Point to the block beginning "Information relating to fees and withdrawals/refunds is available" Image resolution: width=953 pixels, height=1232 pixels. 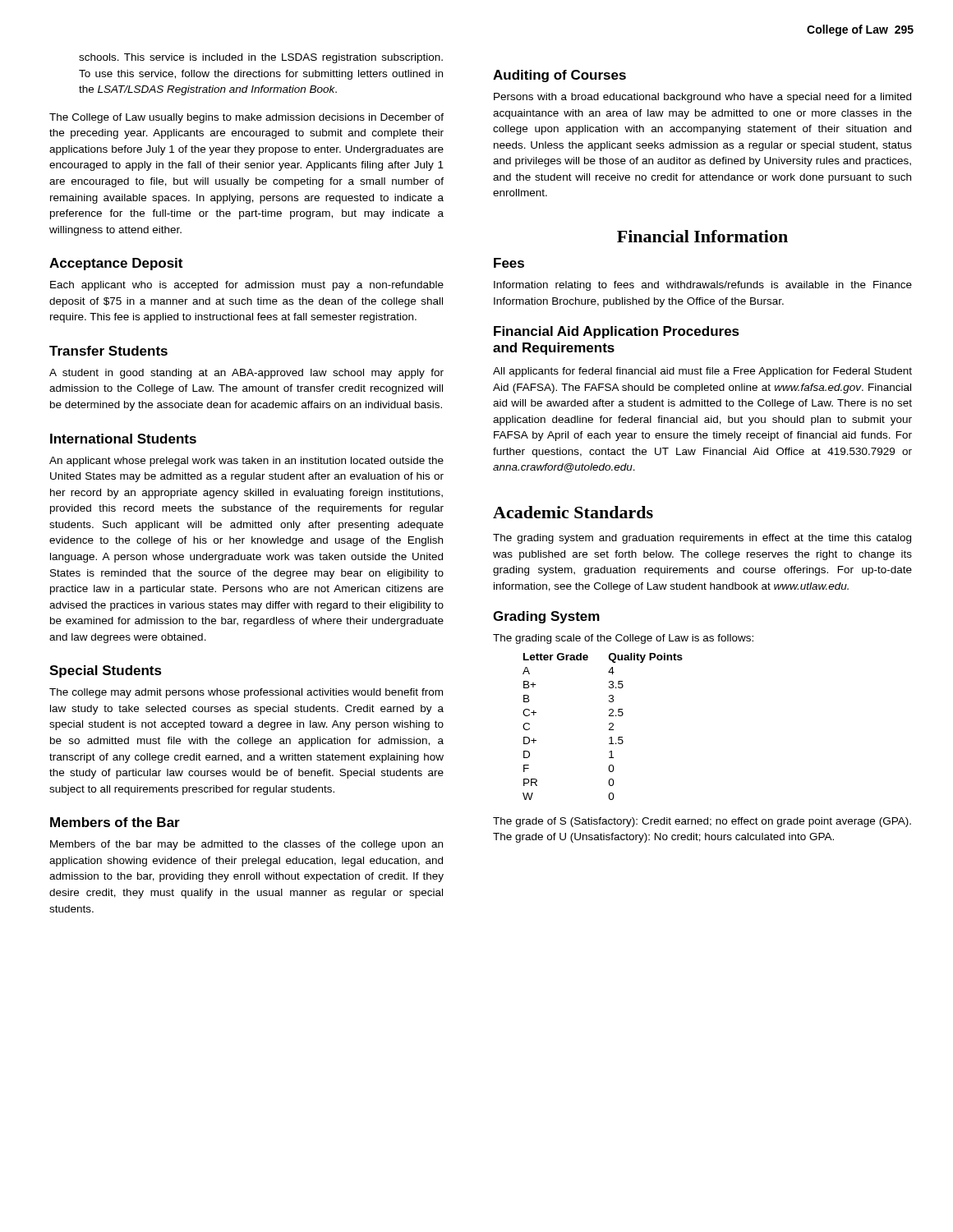702,293
